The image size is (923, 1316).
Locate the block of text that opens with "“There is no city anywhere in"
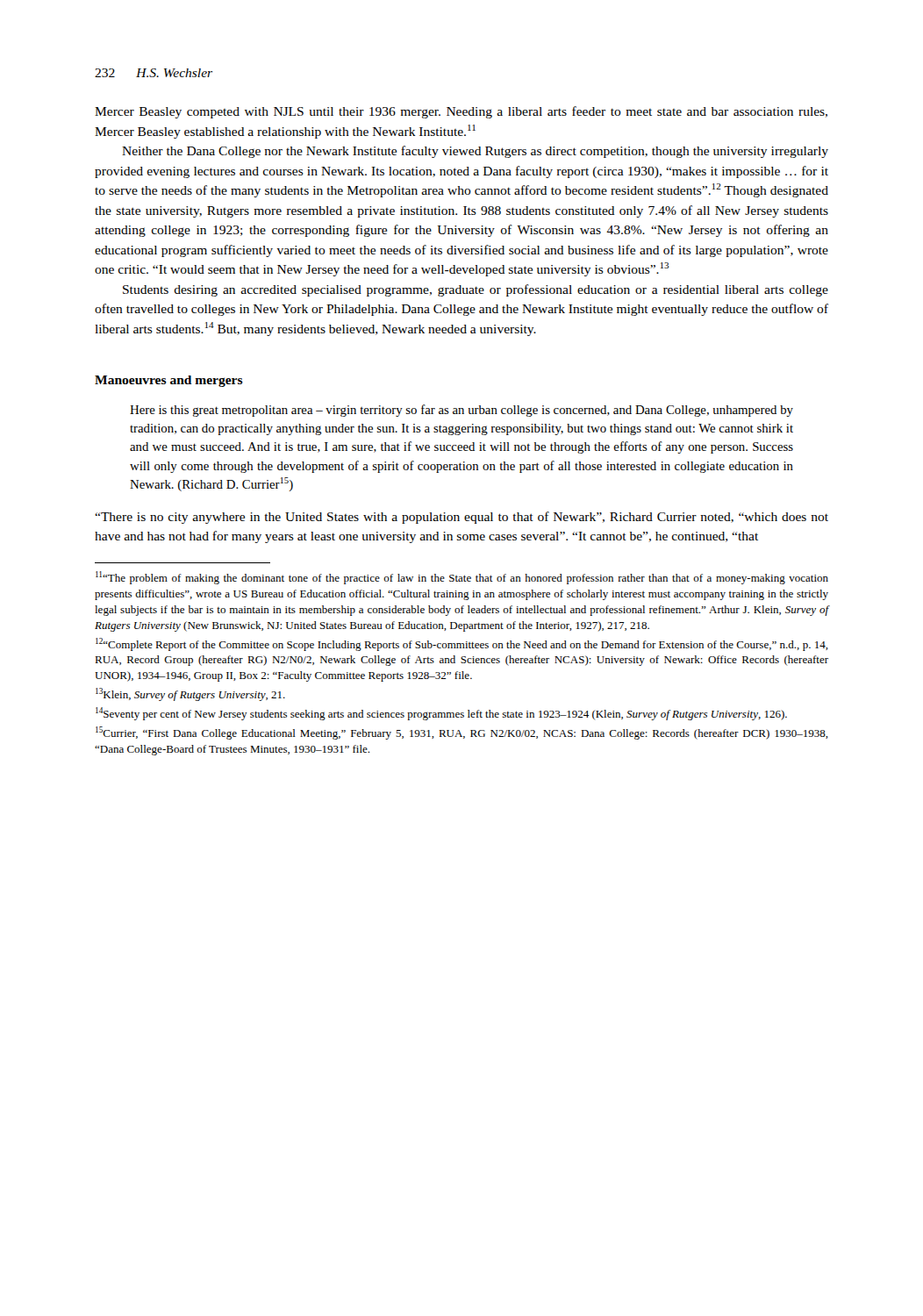[x=462, y=527]
